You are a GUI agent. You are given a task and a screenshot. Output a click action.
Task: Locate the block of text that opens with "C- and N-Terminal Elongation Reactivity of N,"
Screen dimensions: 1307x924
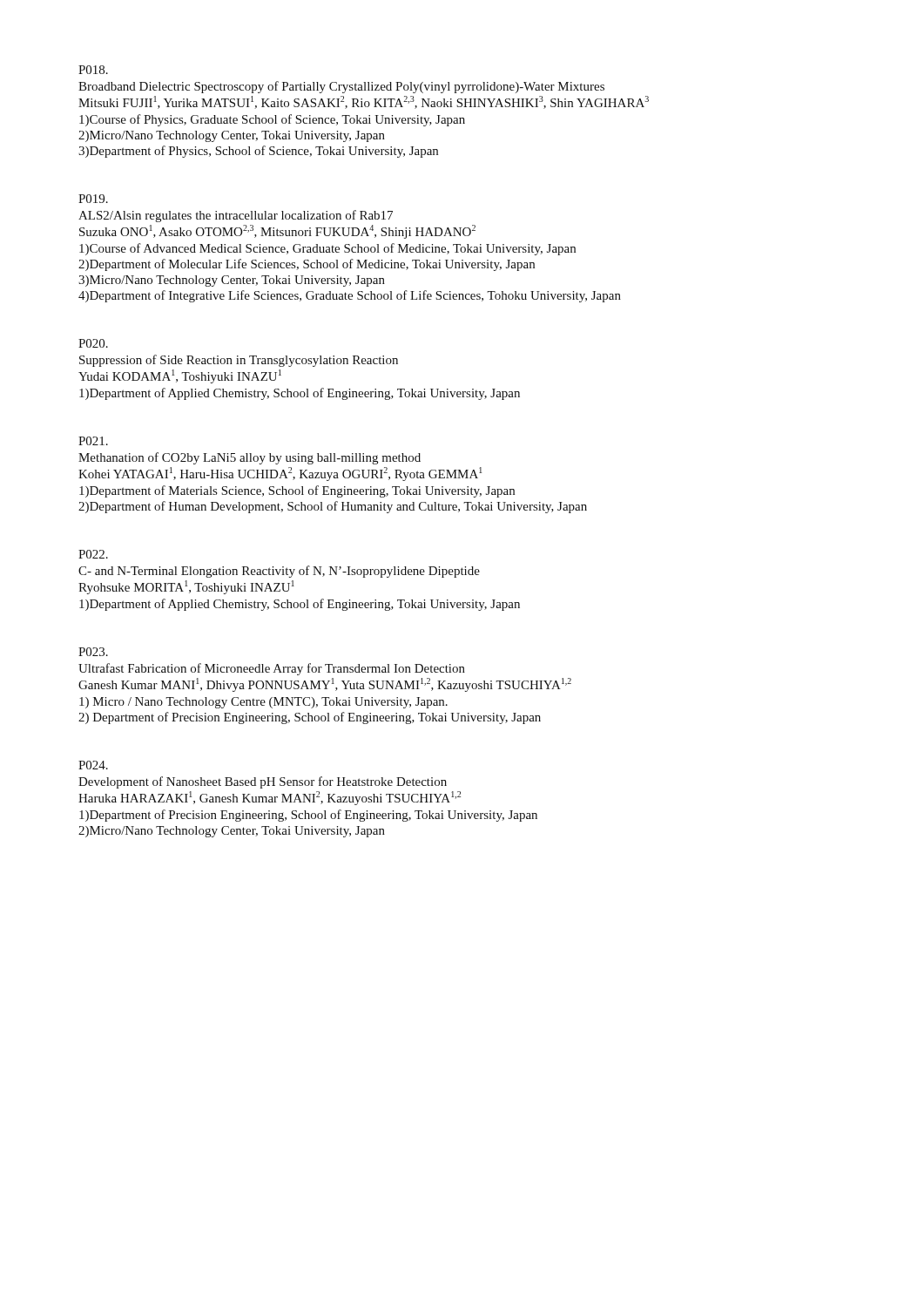click(x=279, y=571)
